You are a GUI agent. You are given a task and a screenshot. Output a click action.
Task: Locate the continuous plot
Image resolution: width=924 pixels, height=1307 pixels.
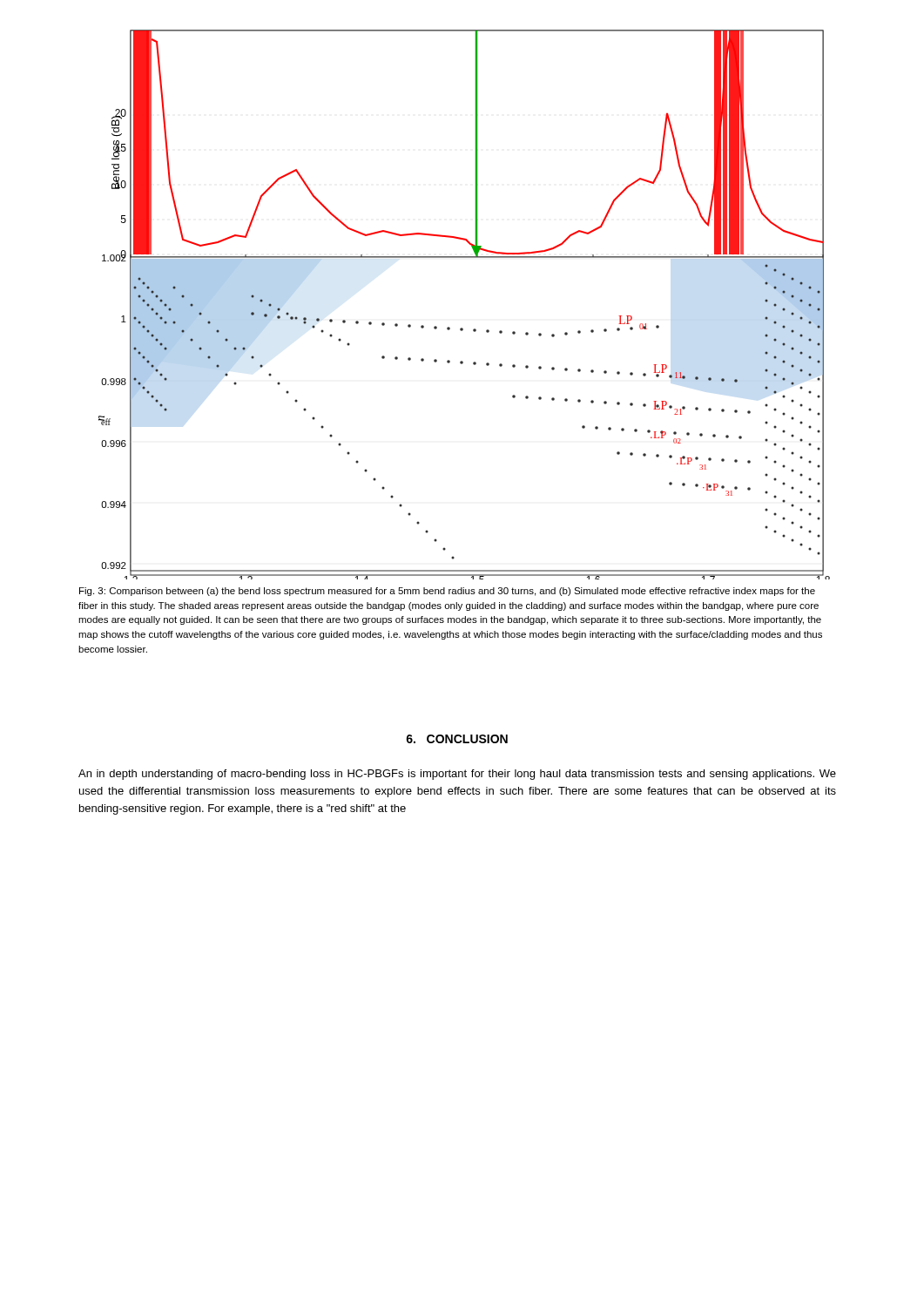(457, 304)
